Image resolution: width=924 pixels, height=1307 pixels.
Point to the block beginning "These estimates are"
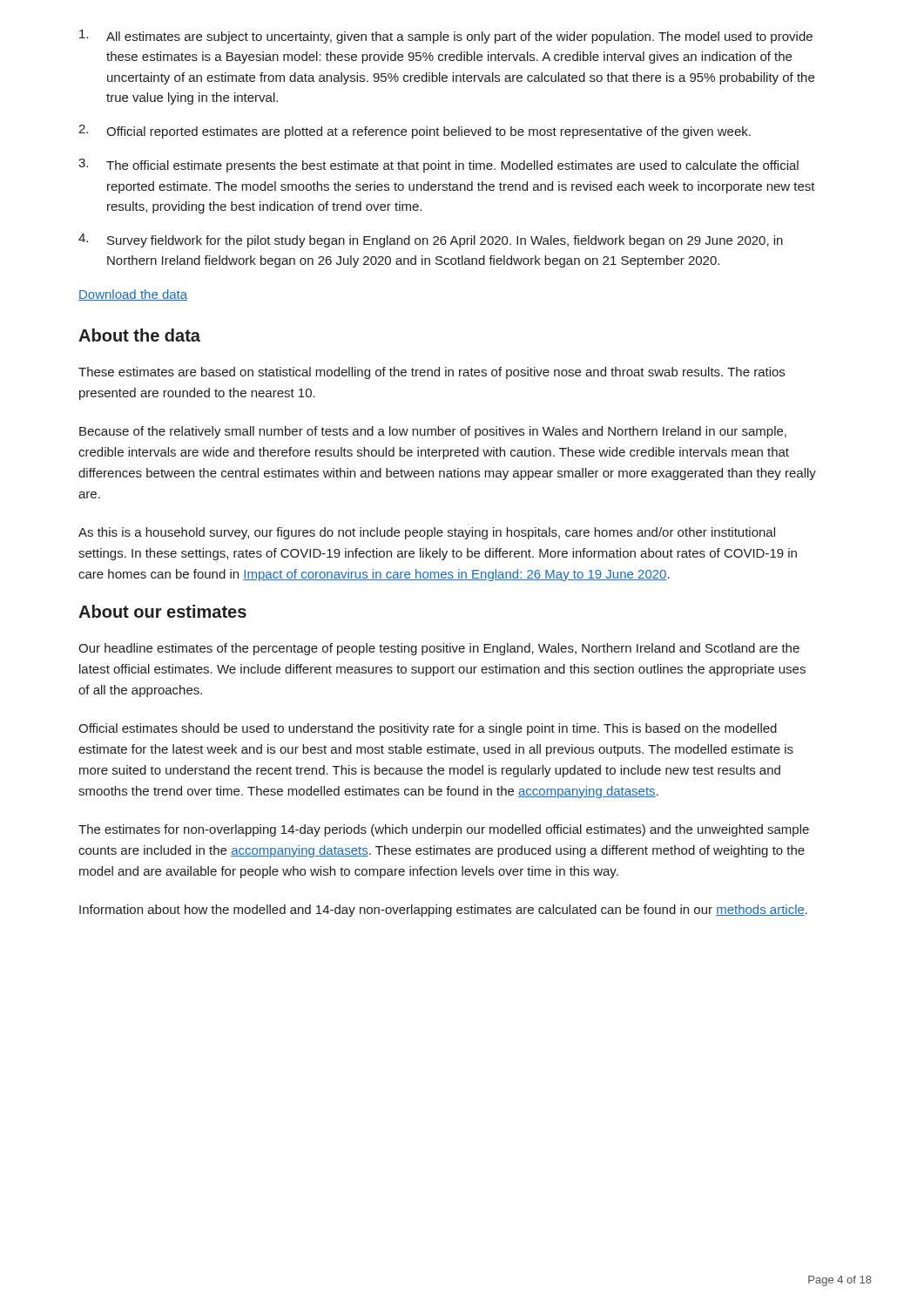pyautogui.click(x=432, y=382)
